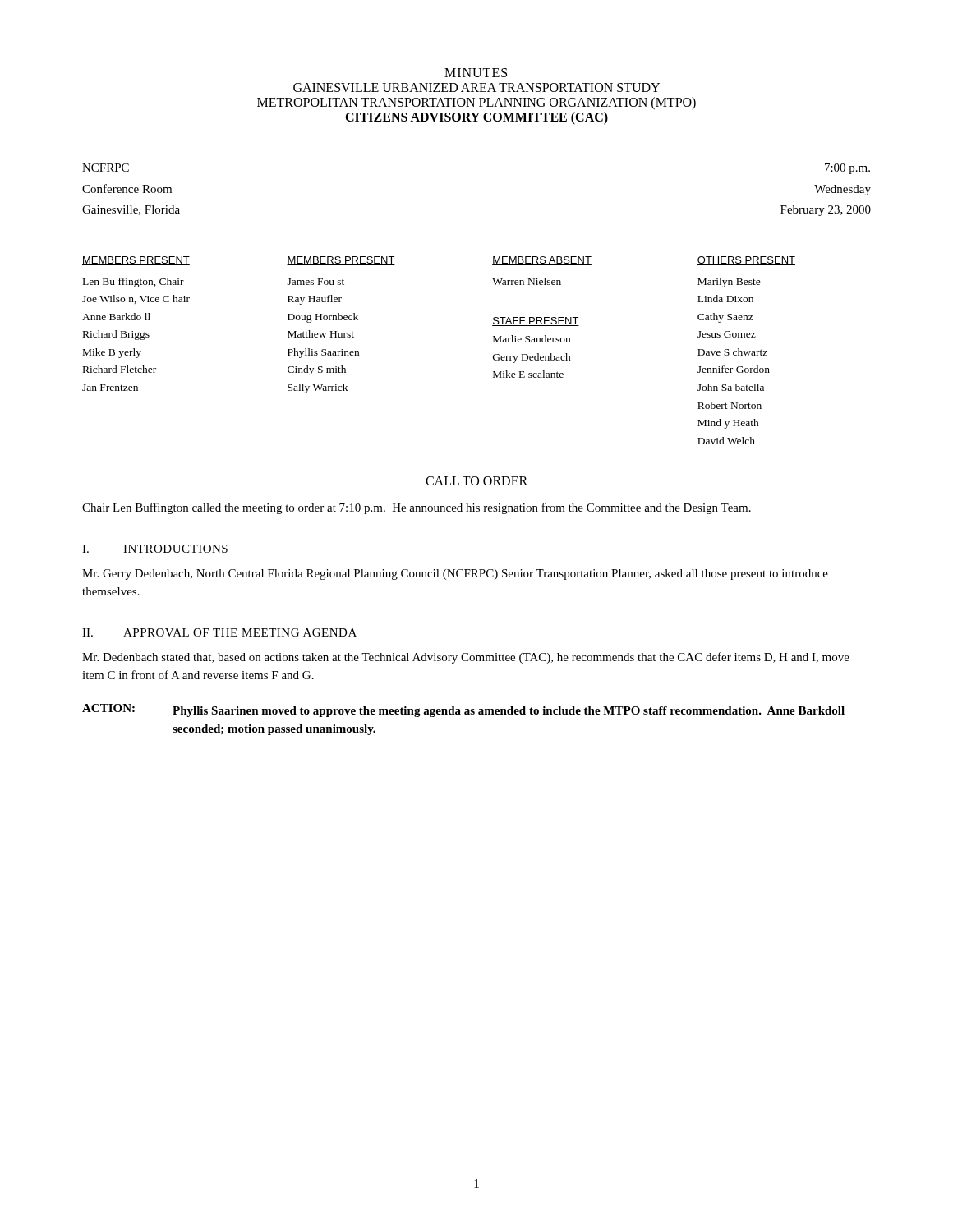Point to the block beginning "ACTION: Phyllis Saarinen moved"

point(476,720)
